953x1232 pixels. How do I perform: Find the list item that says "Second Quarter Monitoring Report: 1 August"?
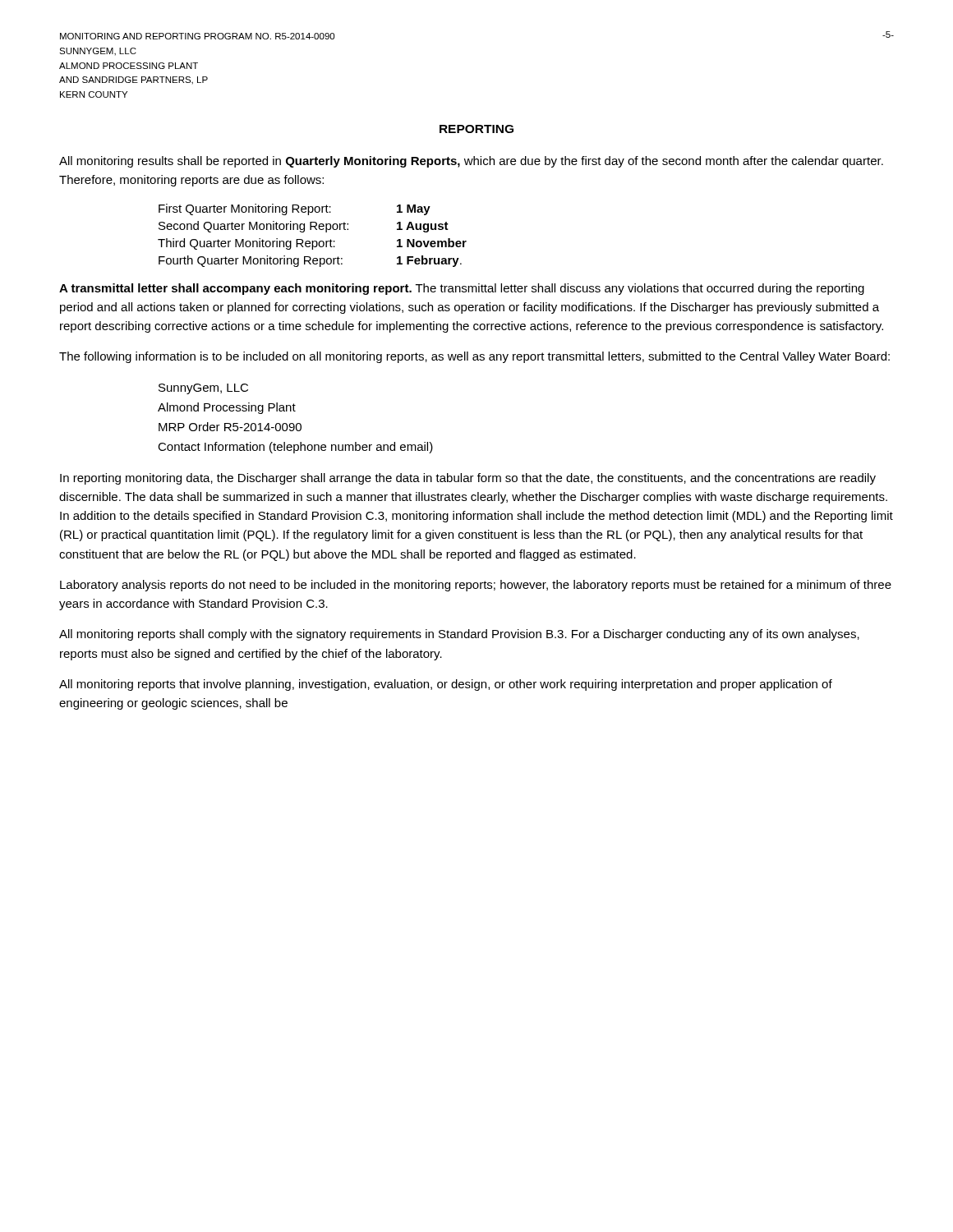pyautogui.click(x=303, y=225)
